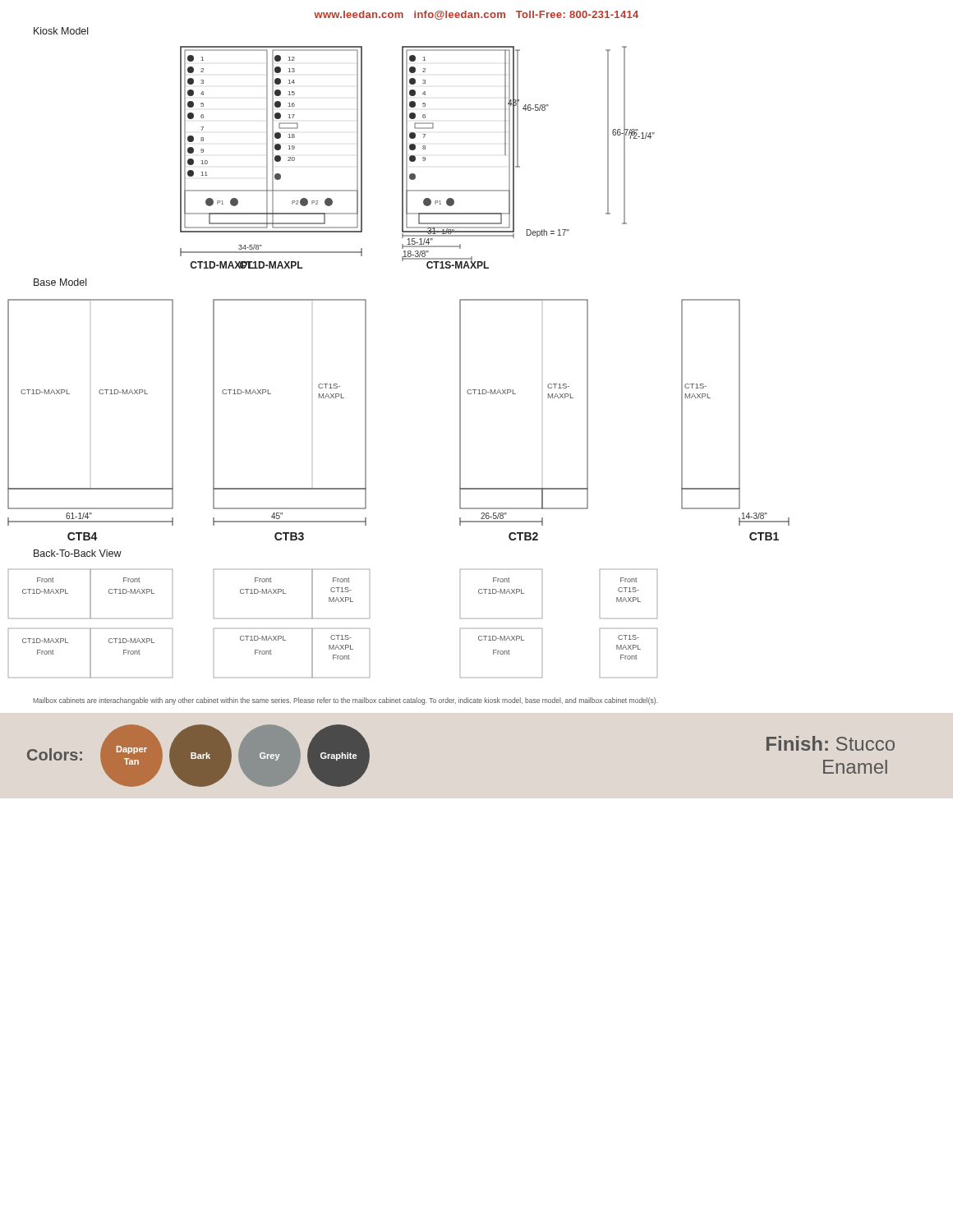Where does it say "Base Model"?

tap(60, 283)
